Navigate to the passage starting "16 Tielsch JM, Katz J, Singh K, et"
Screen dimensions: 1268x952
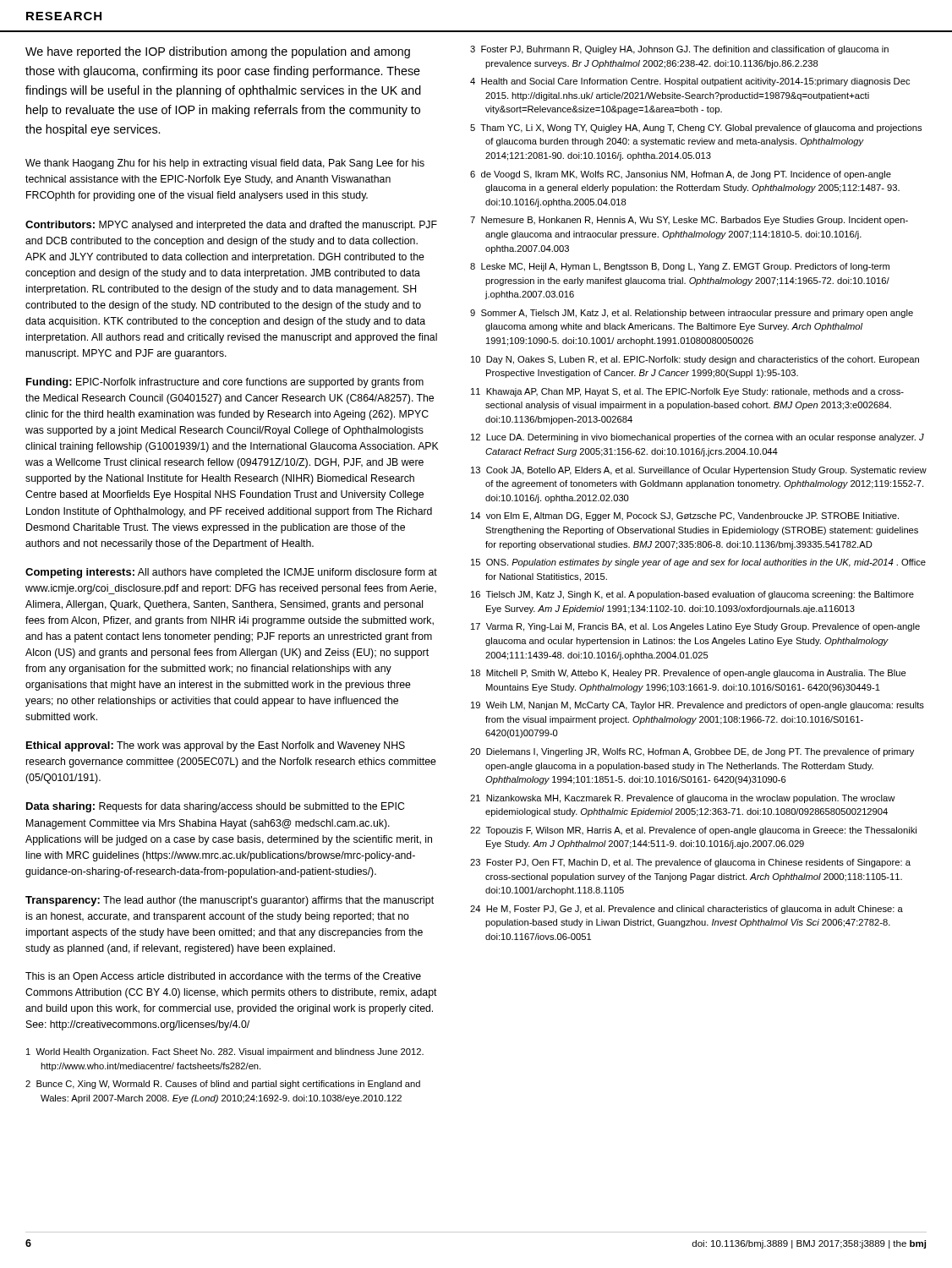click(x=692, y=601)
